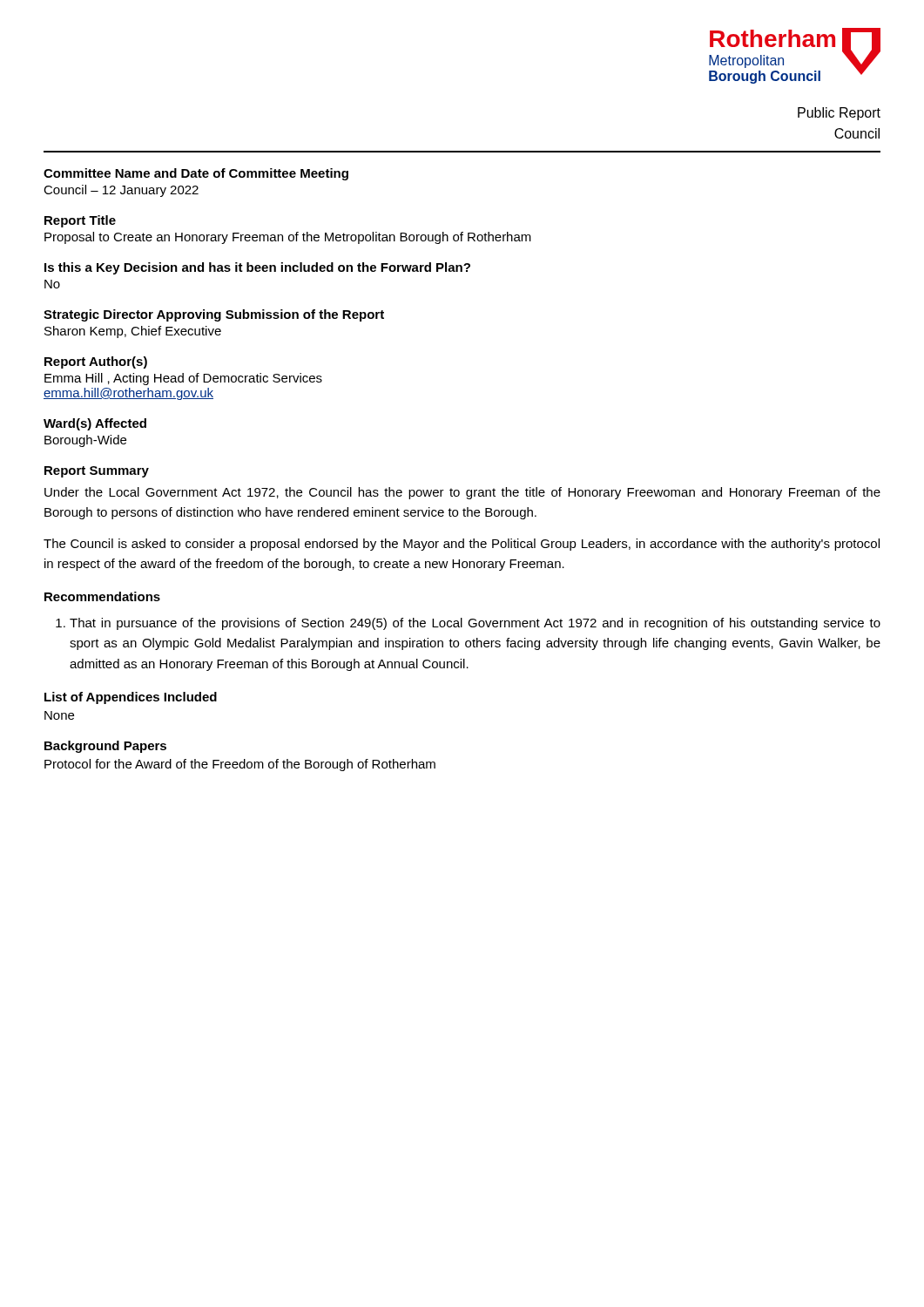
Task: Select the logo
Action: tap(794, 55)
